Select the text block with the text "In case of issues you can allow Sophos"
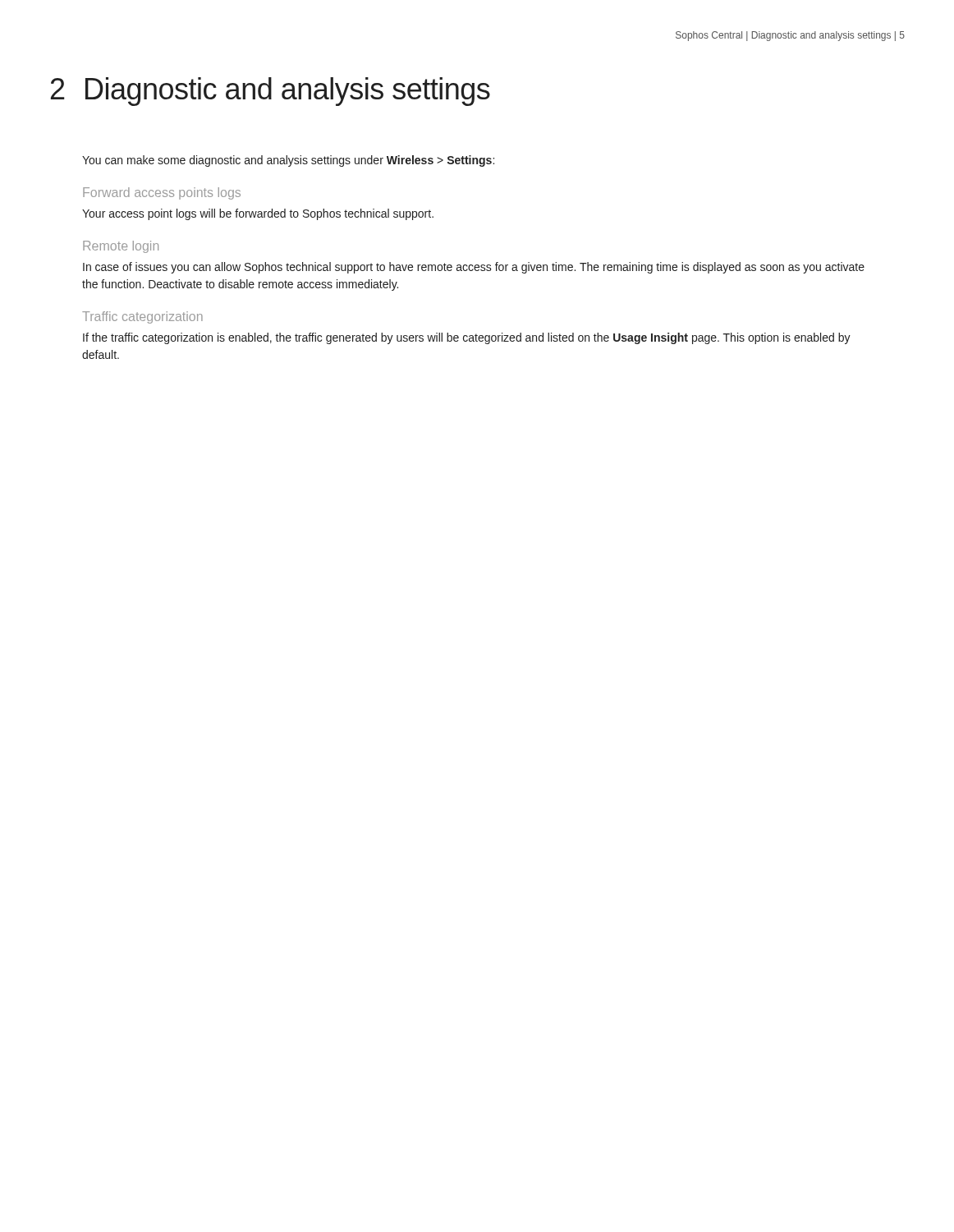Screen dimensions: 1232x954 click(473, 276)
